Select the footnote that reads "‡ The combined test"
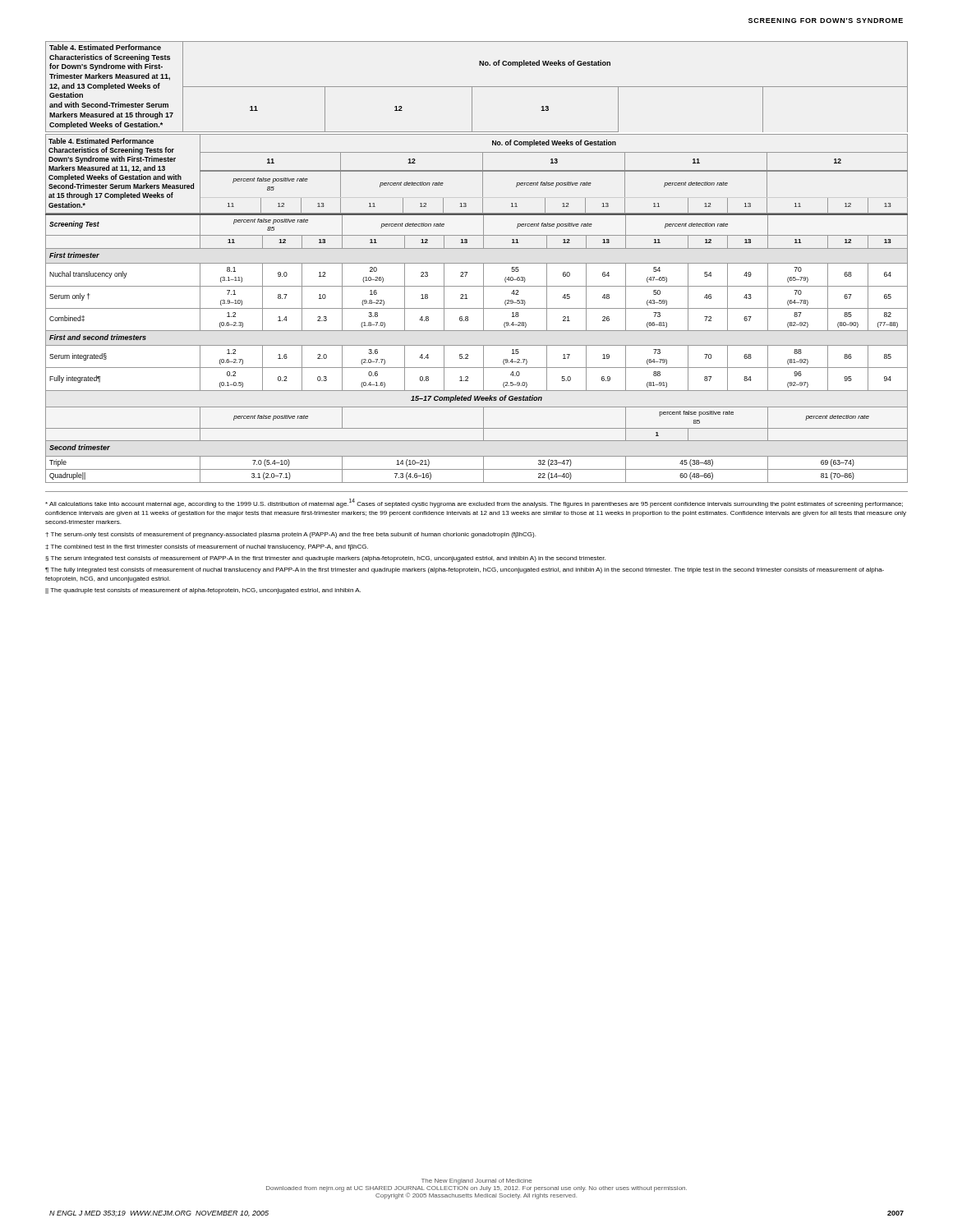This screenshot has height=1232, width=953. click(207, 546)
